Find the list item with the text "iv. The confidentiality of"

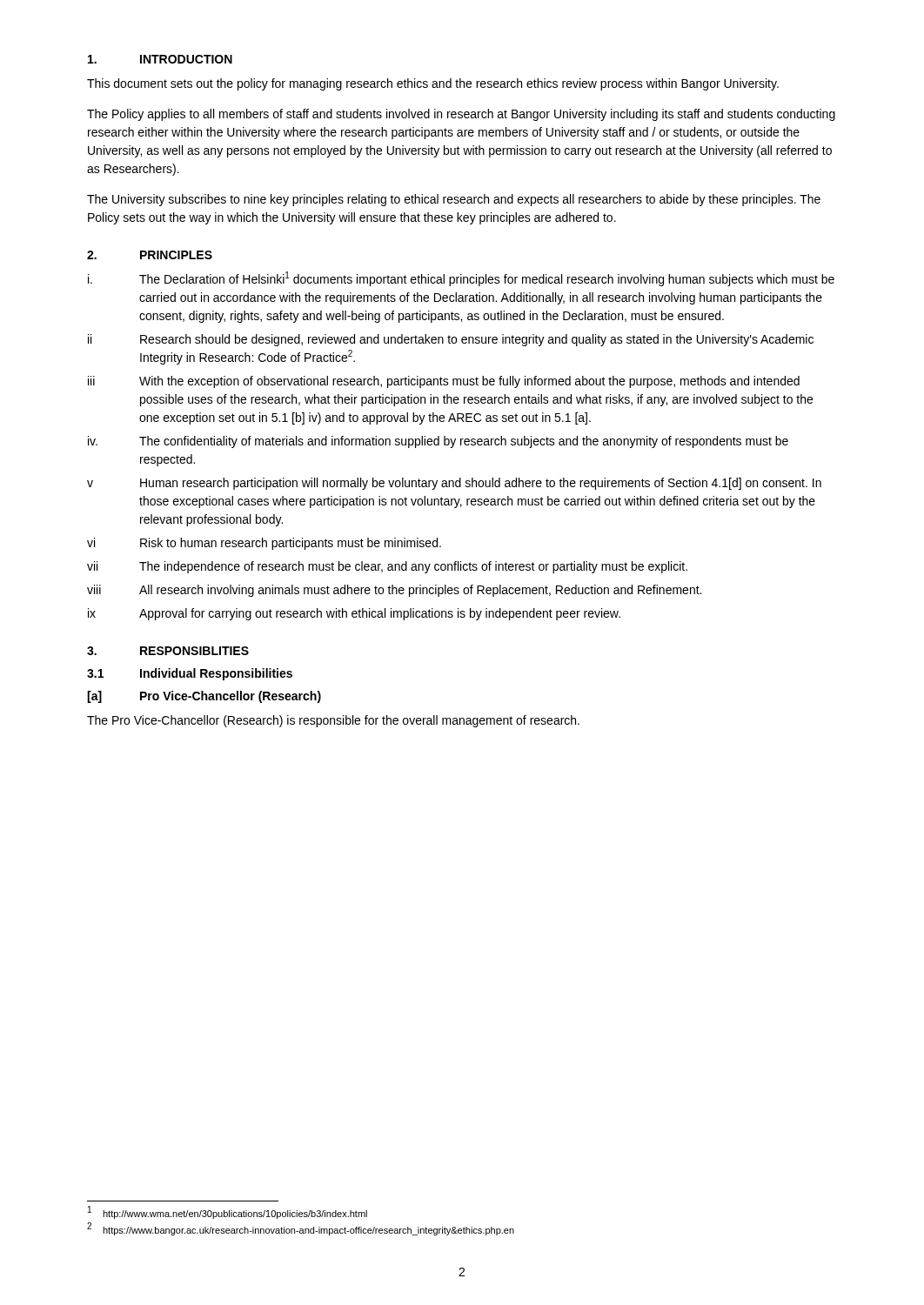462,451
